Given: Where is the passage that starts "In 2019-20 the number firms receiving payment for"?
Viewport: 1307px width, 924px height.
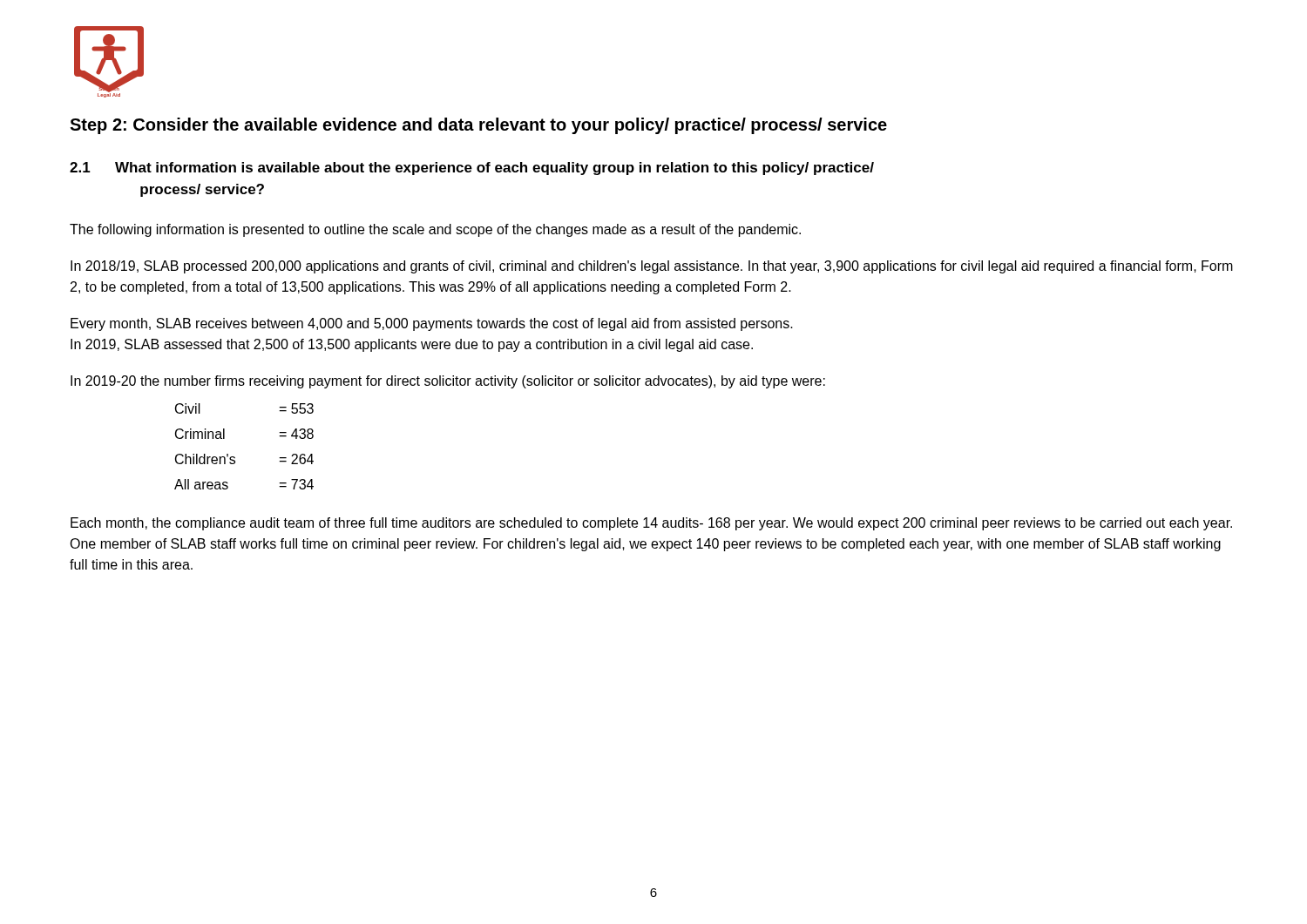Looking at the screenshot, I should point(448,381).
